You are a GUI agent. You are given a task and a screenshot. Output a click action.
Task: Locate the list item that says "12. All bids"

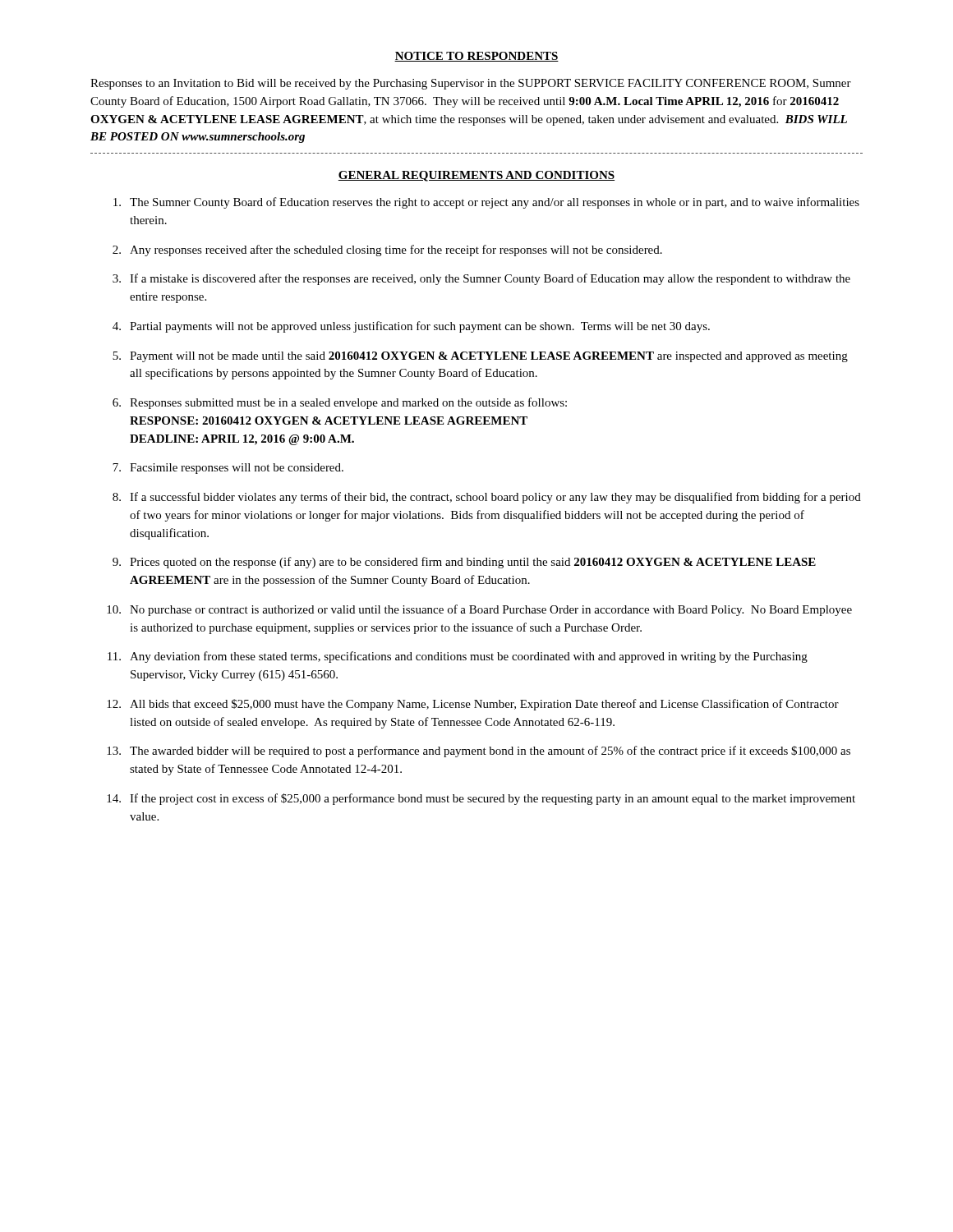coord(476,713)
